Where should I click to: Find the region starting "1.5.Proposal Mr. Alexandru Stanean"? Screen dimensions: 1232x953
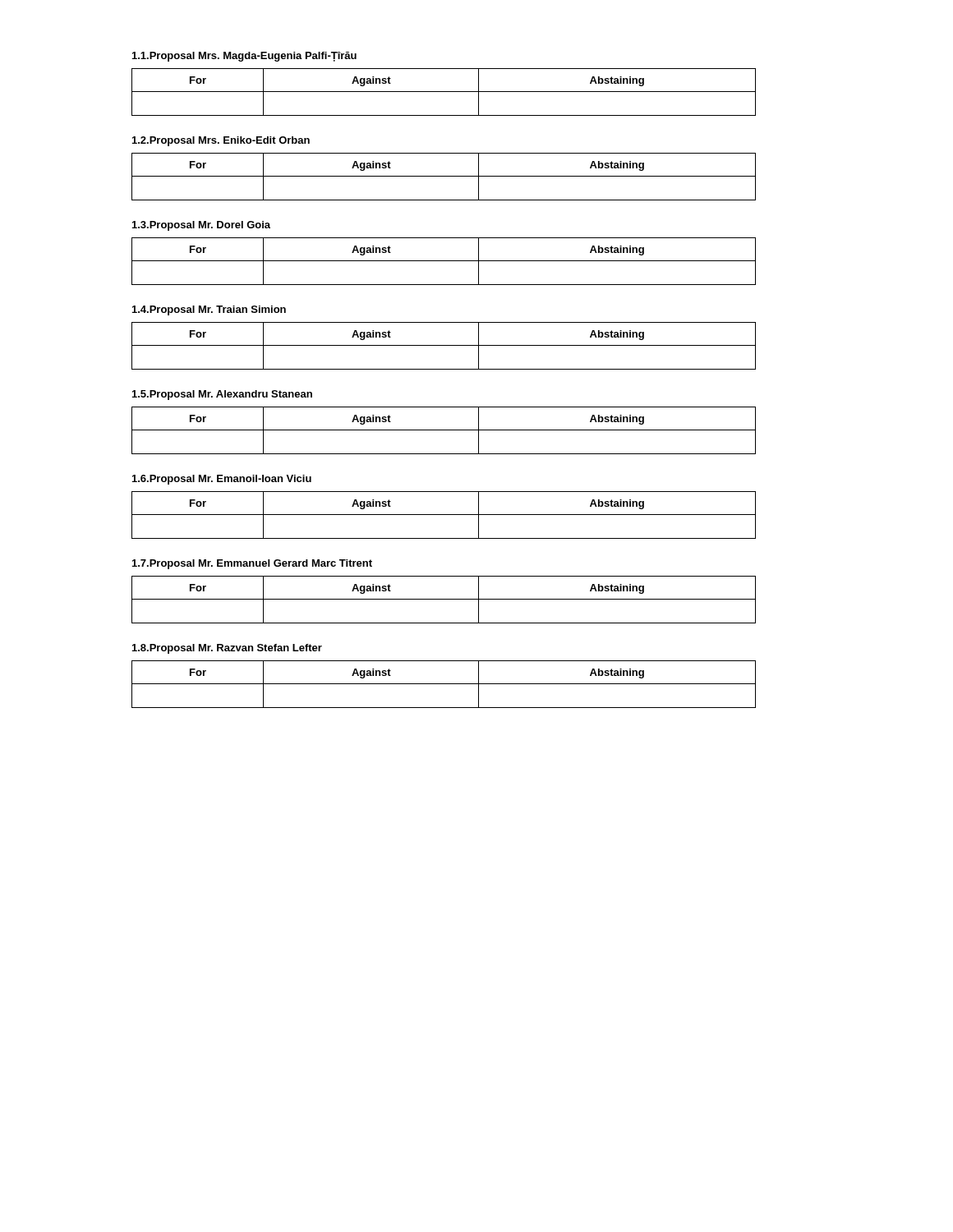(x=222, y=394)
